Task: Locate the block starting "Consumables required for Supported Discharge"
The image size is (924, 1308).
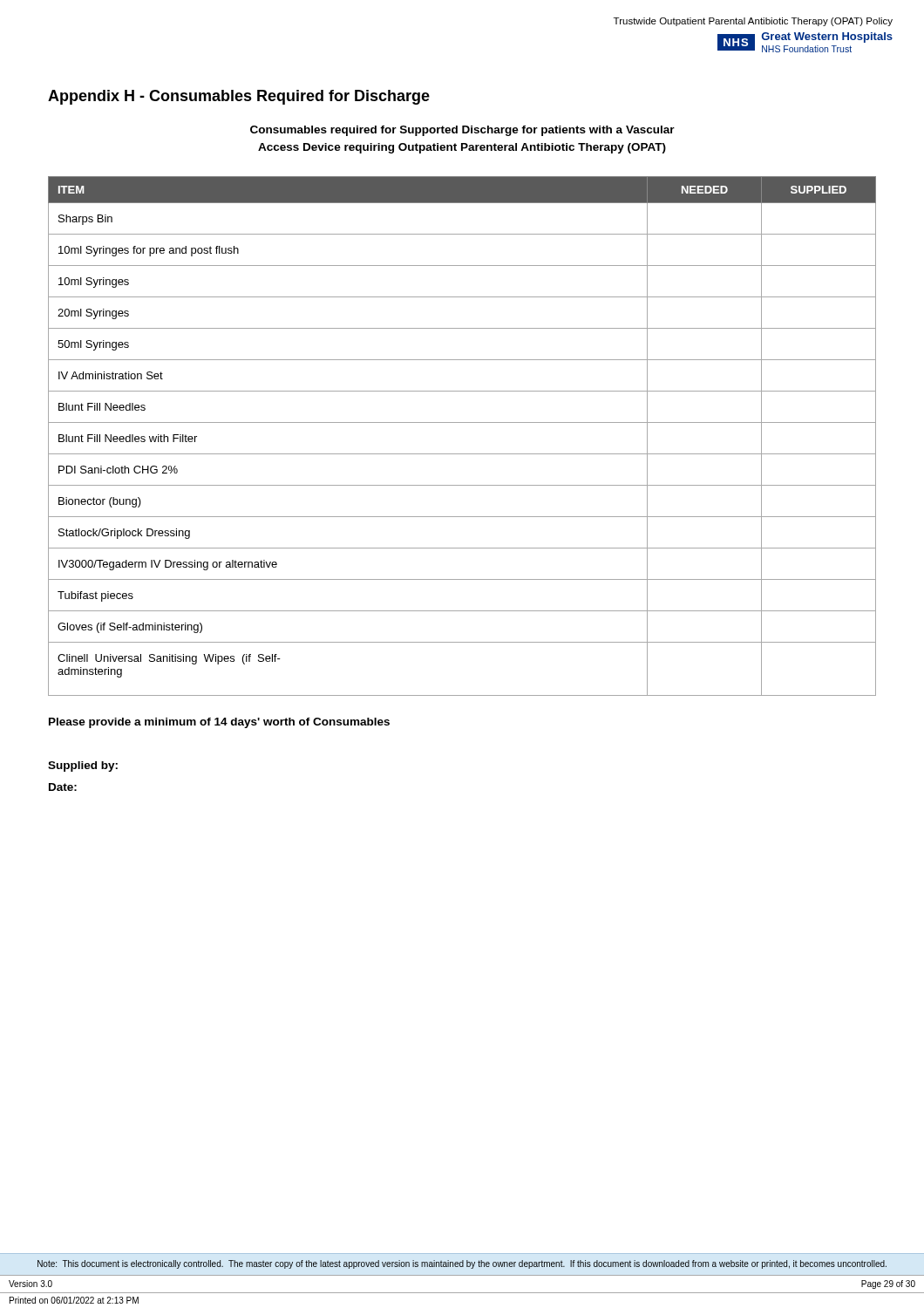Action: tap(462, 138)
